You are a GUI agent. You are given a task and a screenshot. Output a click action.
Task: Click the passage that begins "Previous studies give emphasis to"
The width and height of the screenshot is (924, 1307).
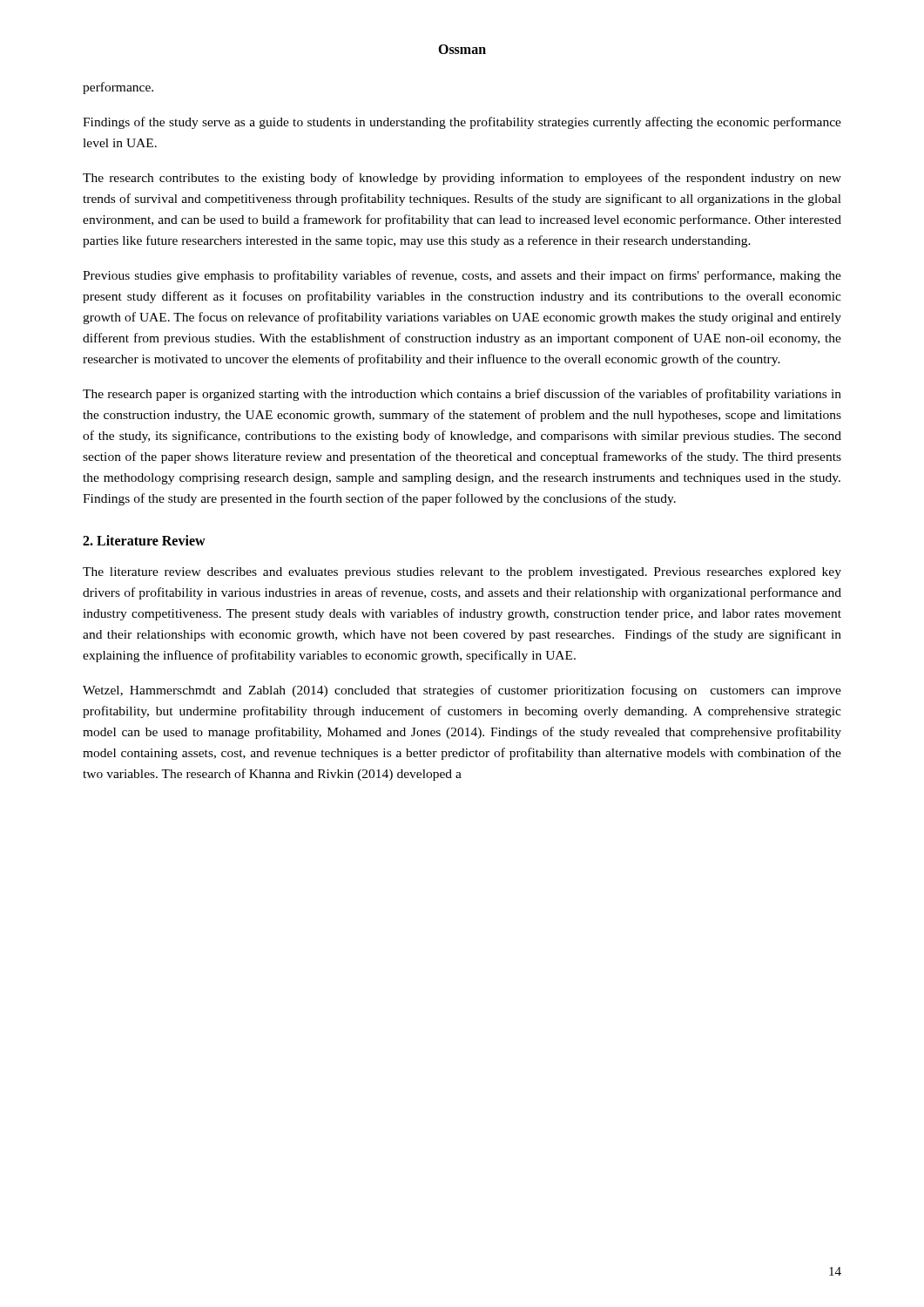462,317
